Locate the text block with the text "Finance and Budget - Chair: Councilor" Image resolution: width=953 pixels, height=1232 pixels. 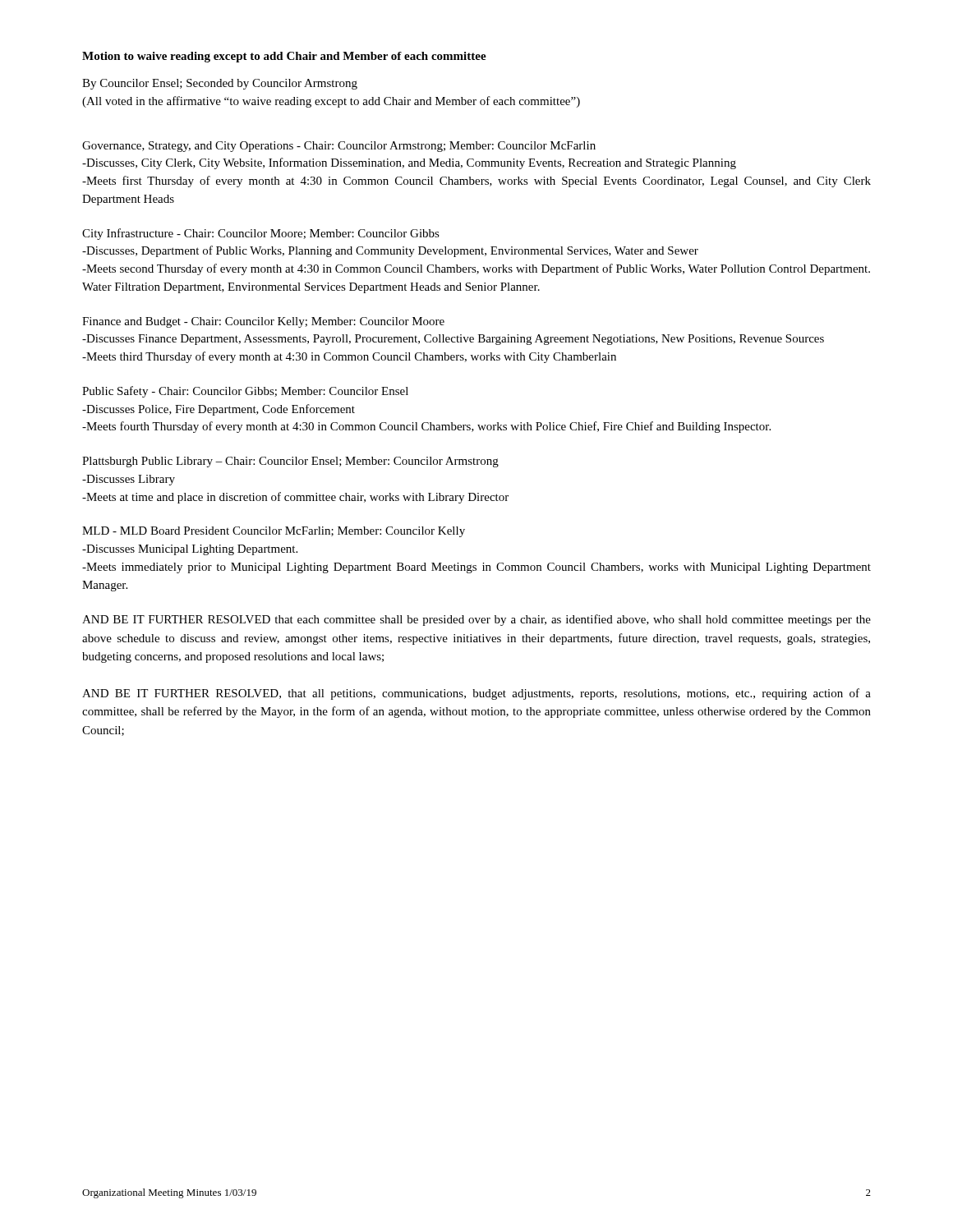(x=453, y=339)
